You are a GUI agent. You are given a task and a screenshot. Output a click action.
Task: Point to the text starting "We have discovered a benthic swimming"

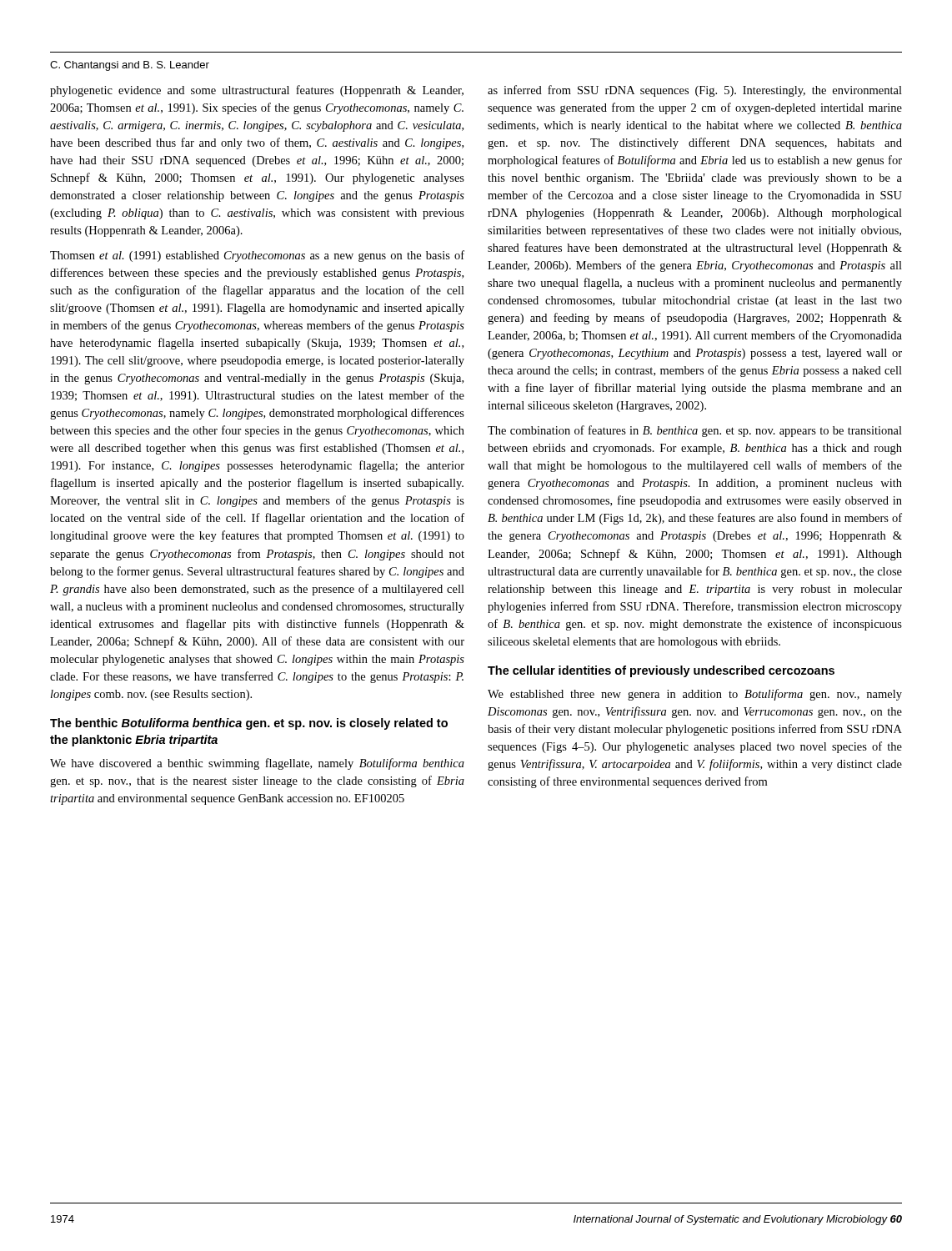(x=257, y=781)
